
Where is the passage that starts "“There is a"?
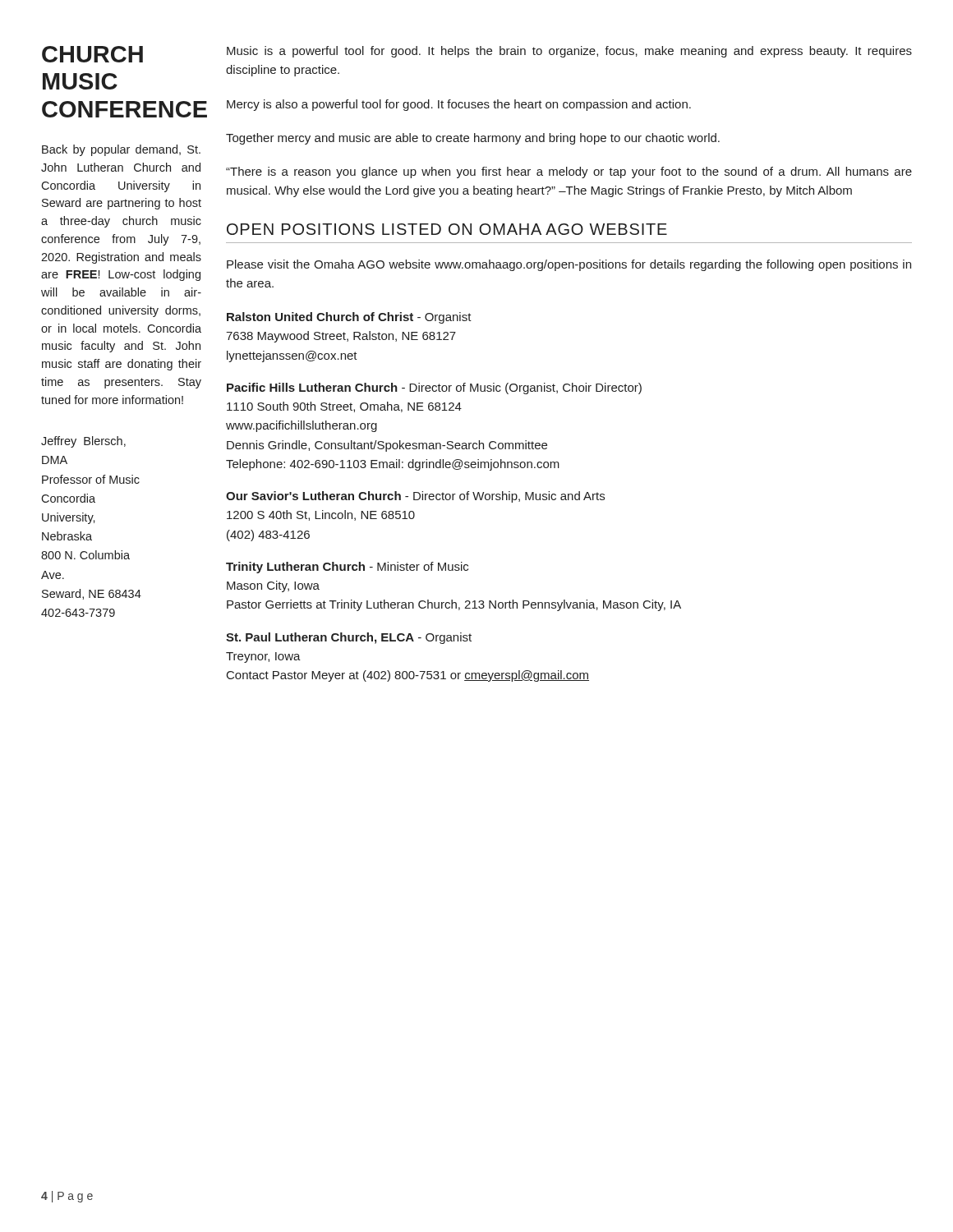(x=569, y=181)
